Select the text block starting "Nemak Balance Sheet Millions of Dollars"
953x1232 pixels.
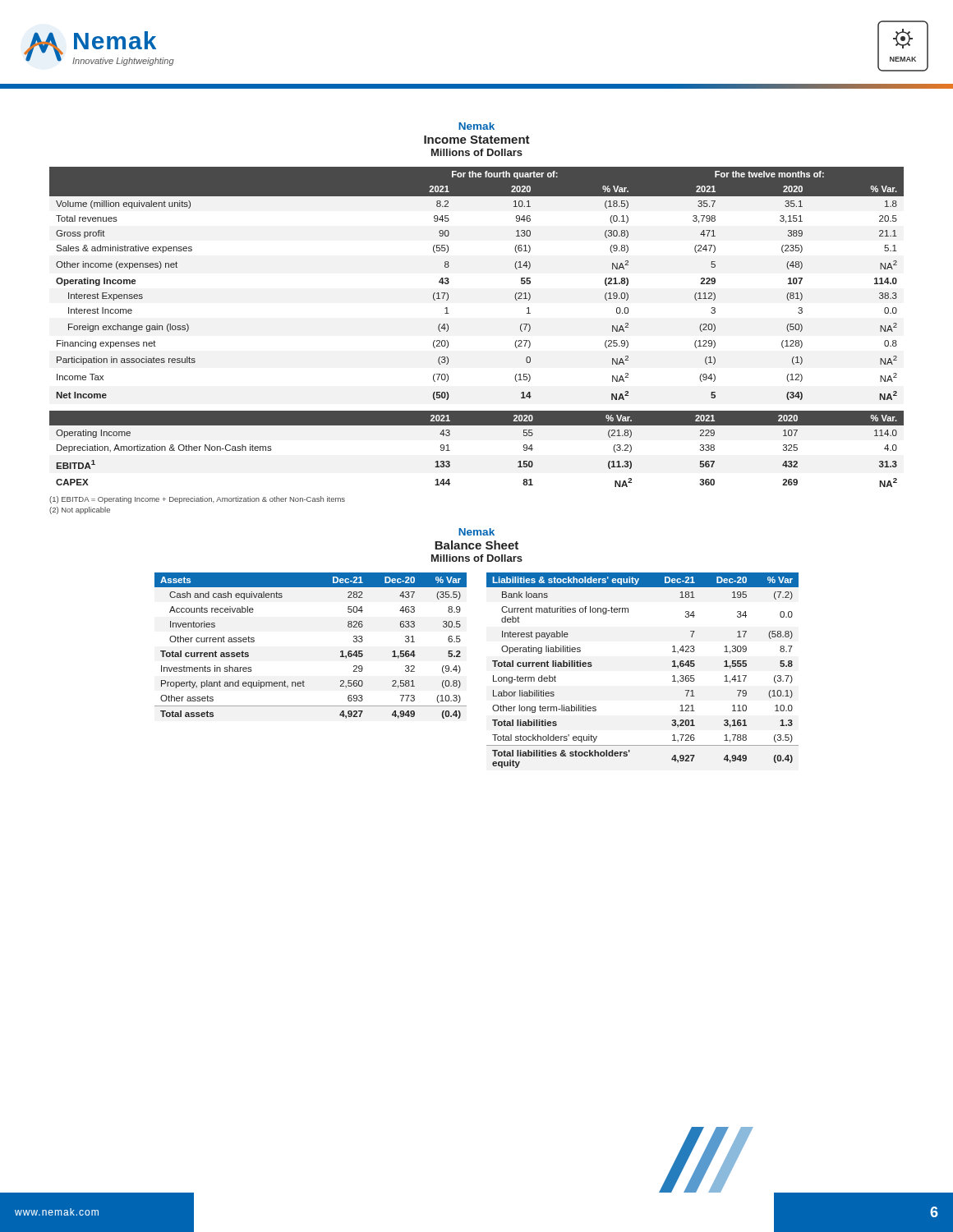476,545
